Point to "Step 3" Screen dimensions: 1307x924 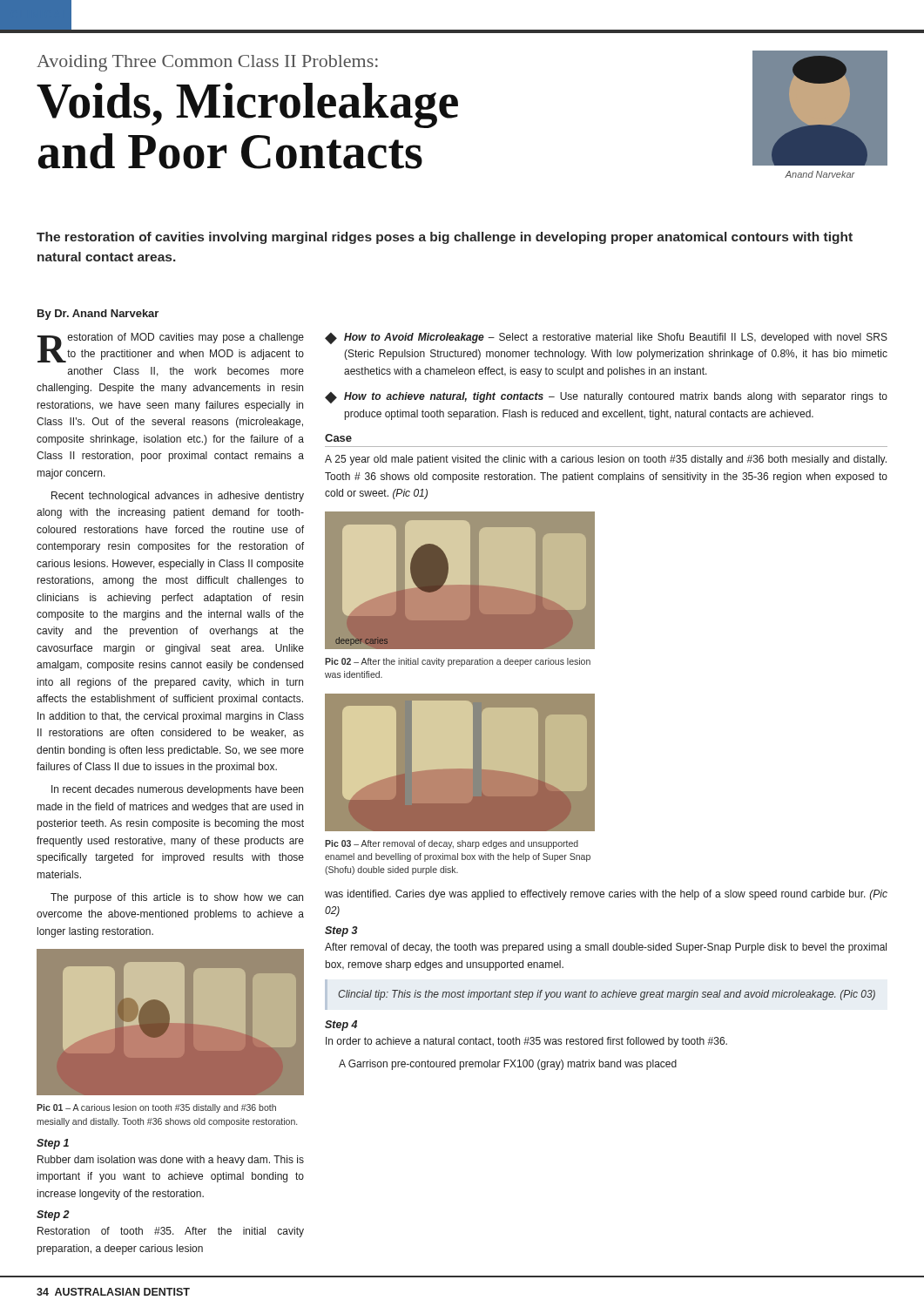coord(341,931)
